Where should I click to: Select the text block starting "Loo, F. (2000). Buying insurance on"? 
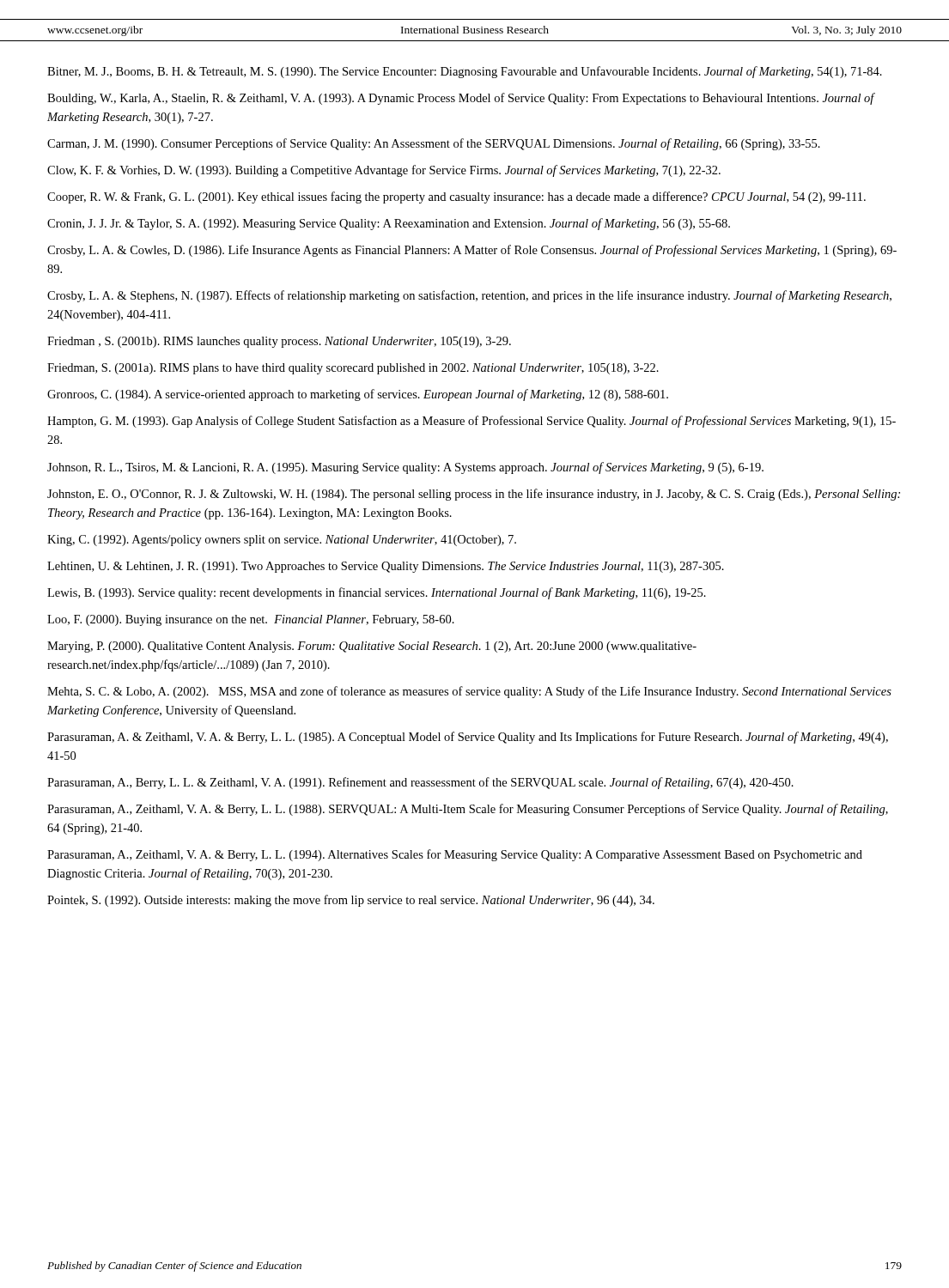[x=251, y=619]
